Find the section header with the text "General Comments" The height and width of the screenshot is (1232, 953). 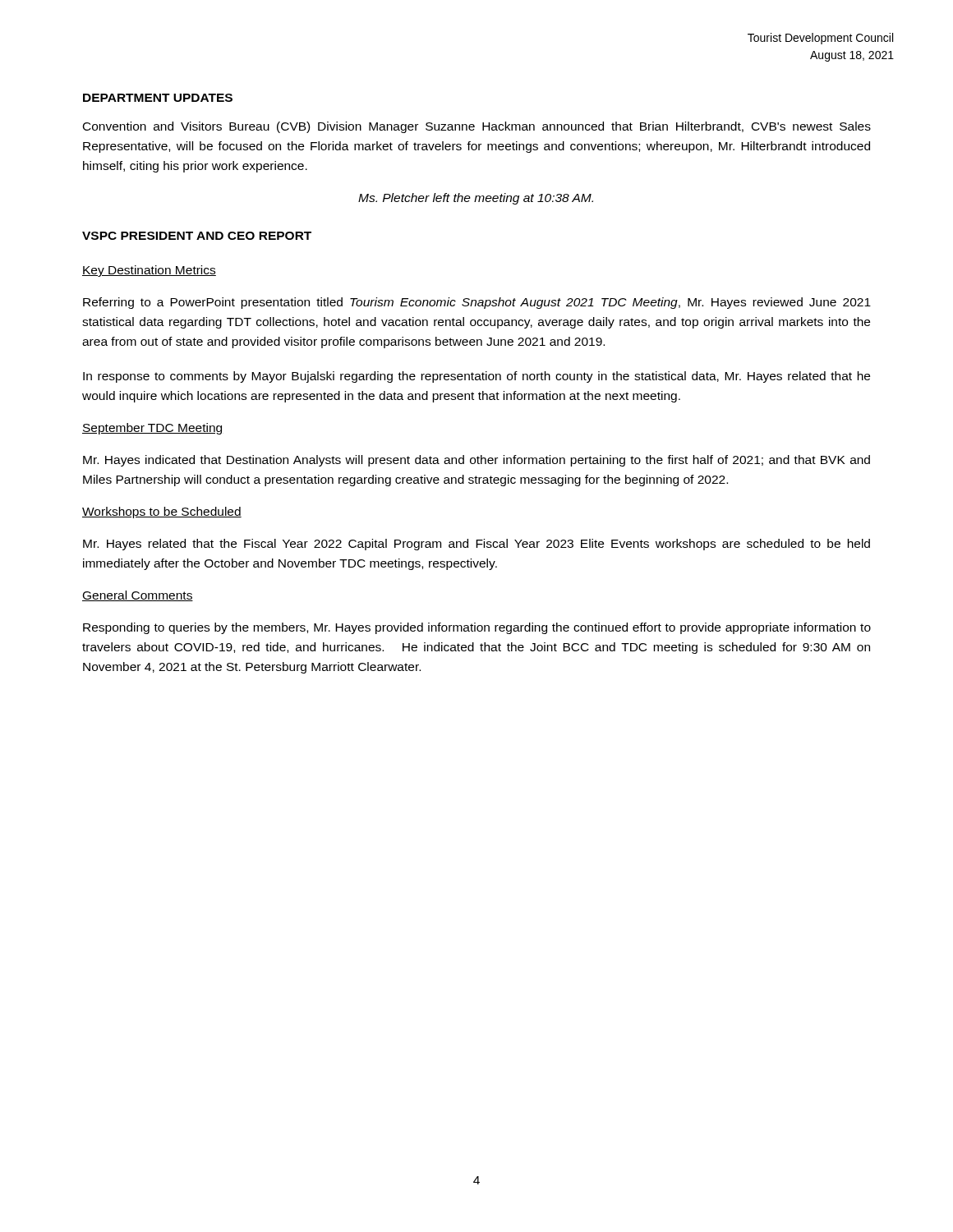(x=137, y=596)
